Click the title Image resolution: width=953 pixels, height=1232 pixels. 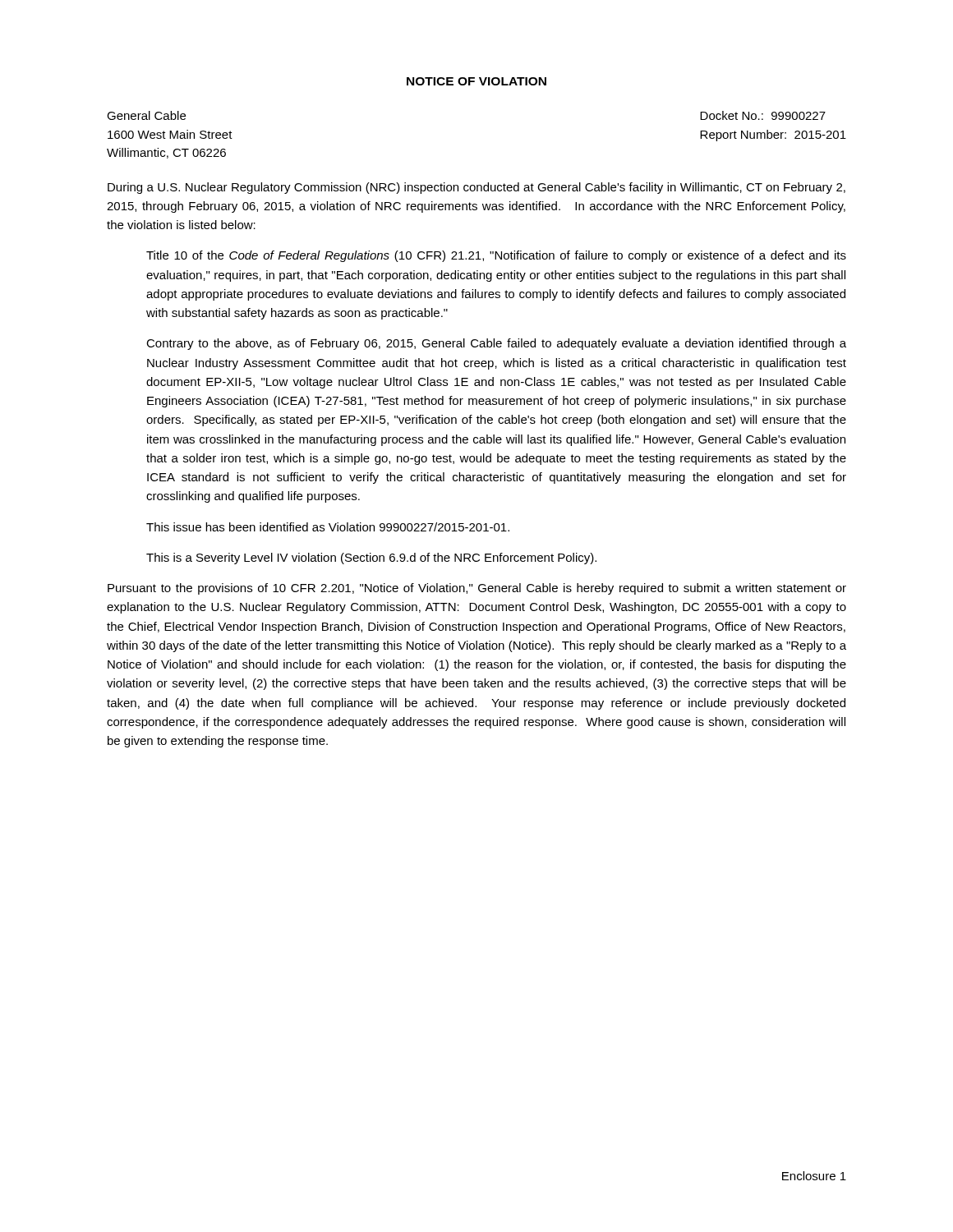coord(476,81)
